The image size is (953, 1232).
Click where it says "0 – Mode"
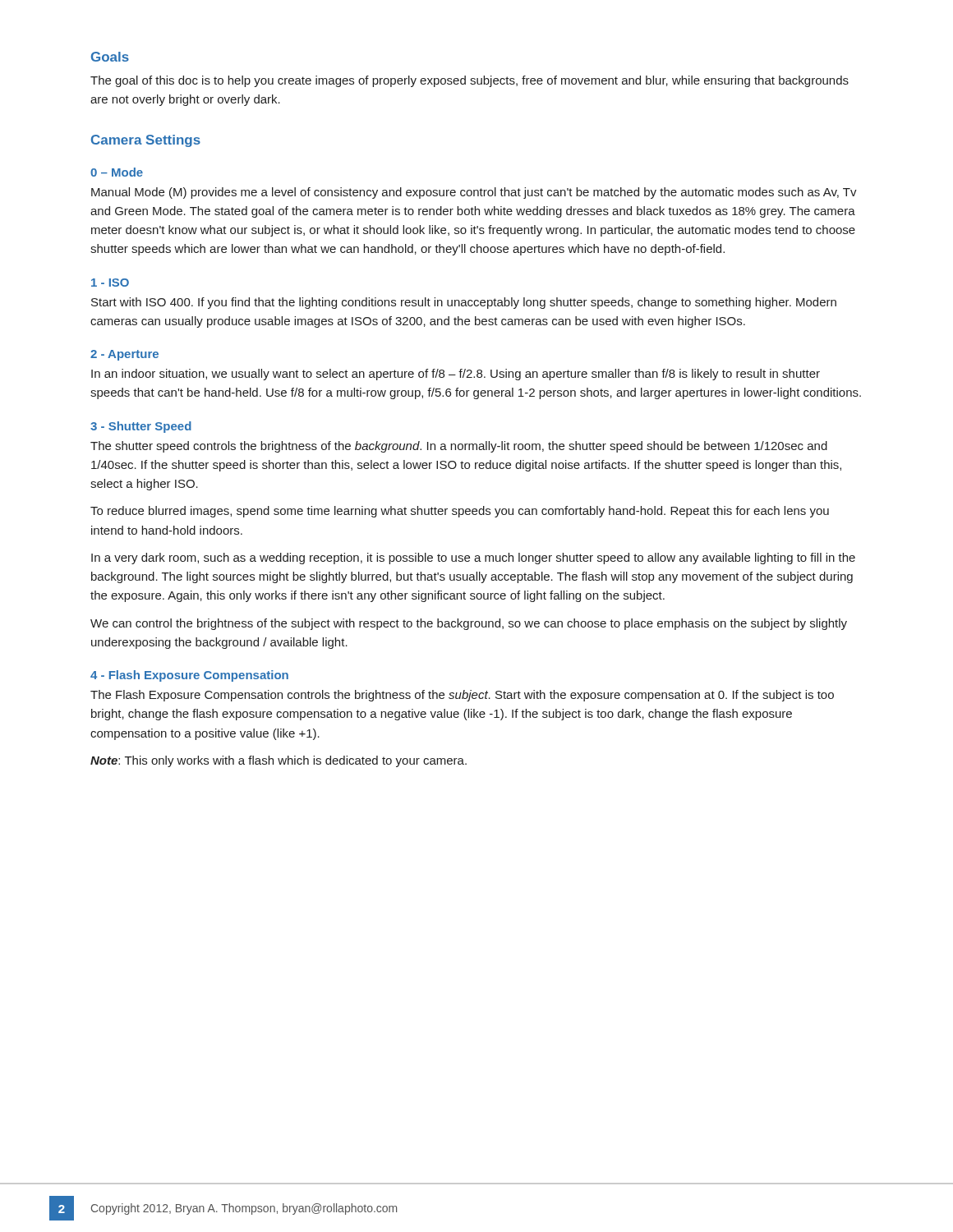click(117, 172)
